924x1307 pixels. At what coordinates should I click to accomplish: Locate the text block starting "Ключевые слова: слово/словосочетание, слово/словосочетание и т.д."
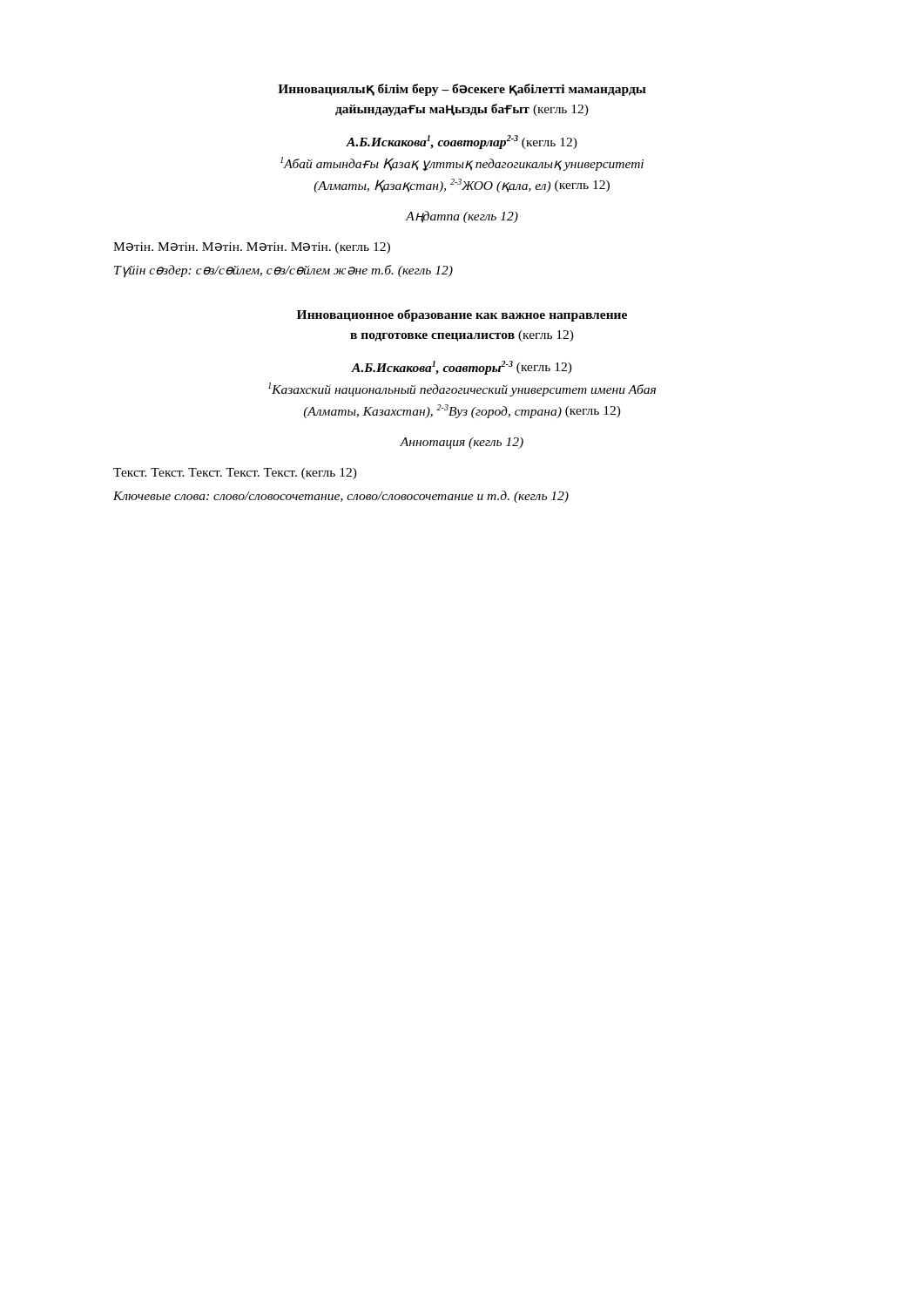[x=341, y=495]
